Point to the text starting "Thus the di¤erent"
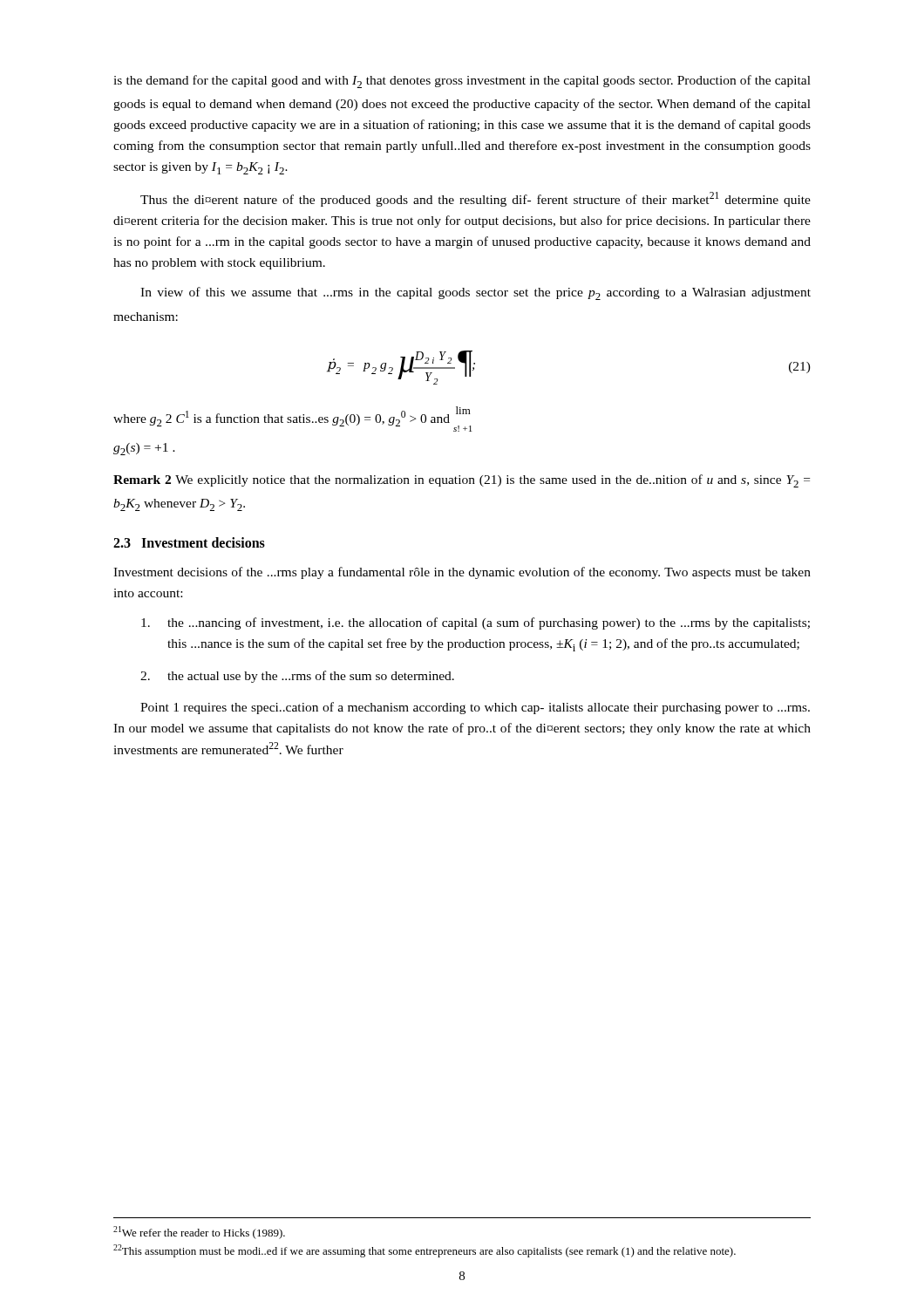This screenshot has width=924, height=1308. click(x=462, y=231)
